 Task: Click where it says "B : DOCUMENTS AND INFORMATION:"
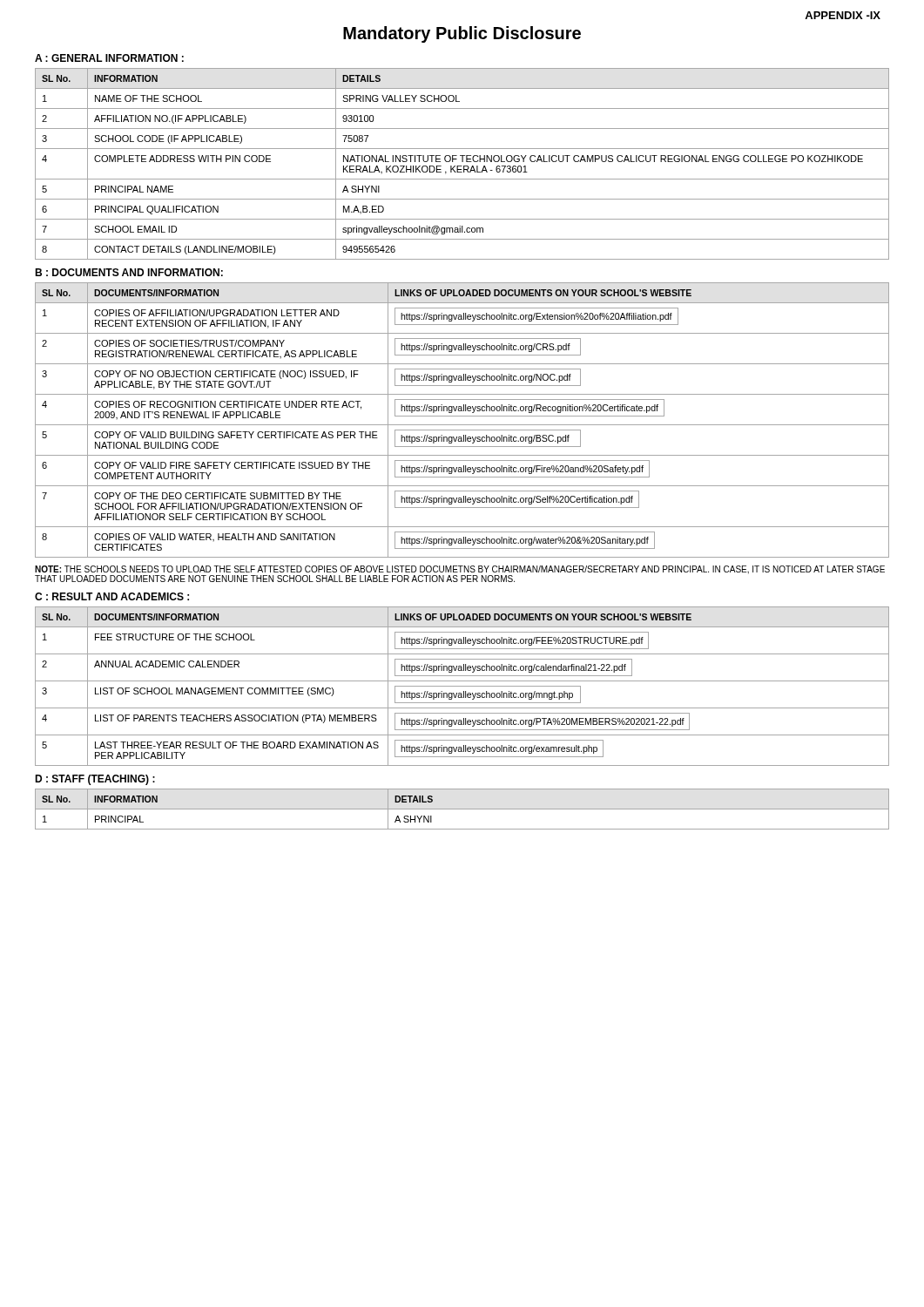coord(129,273)
